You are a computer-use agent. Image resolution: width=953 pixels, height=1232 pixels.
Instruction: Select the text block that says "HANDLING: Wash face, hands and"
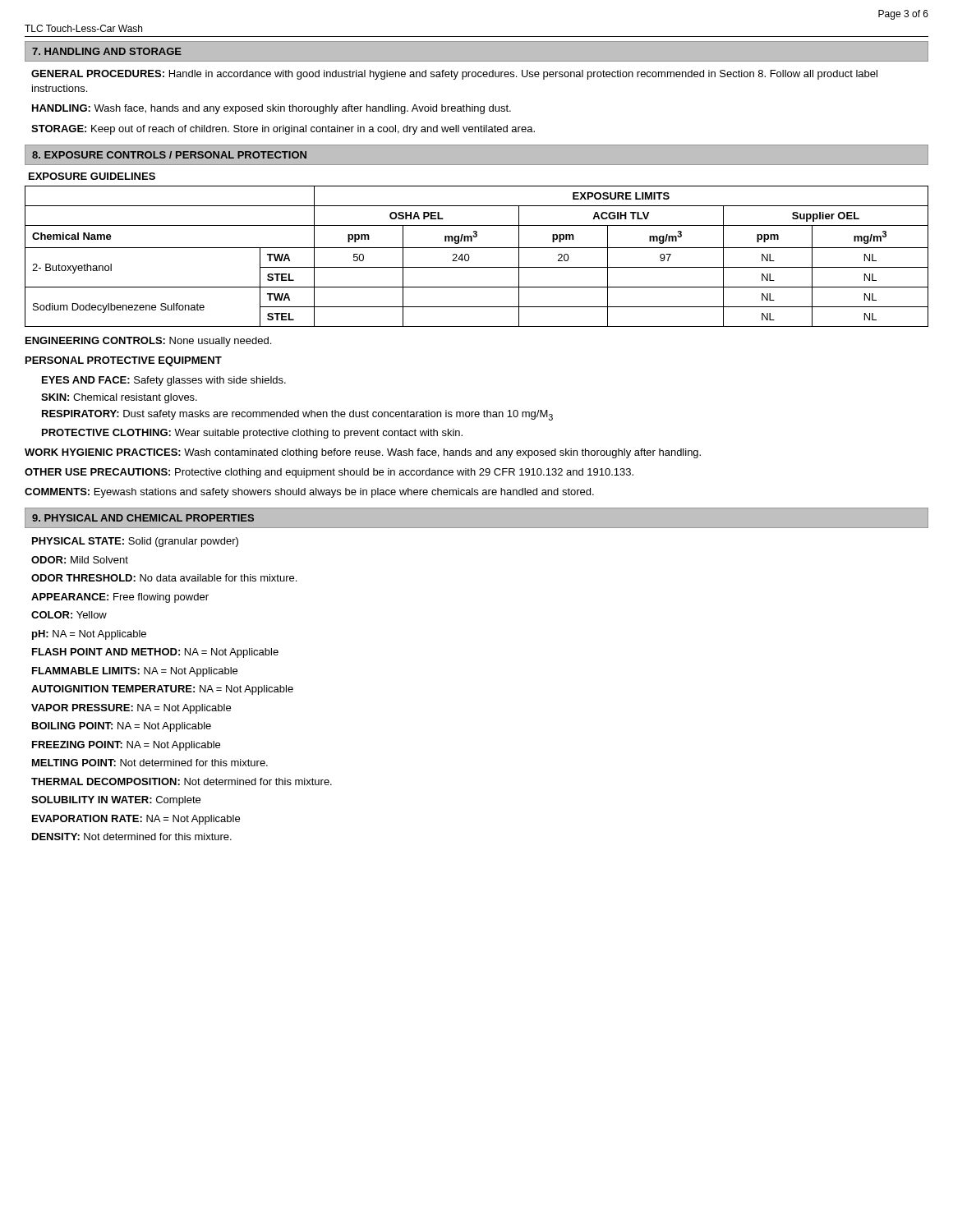(271, 108)
